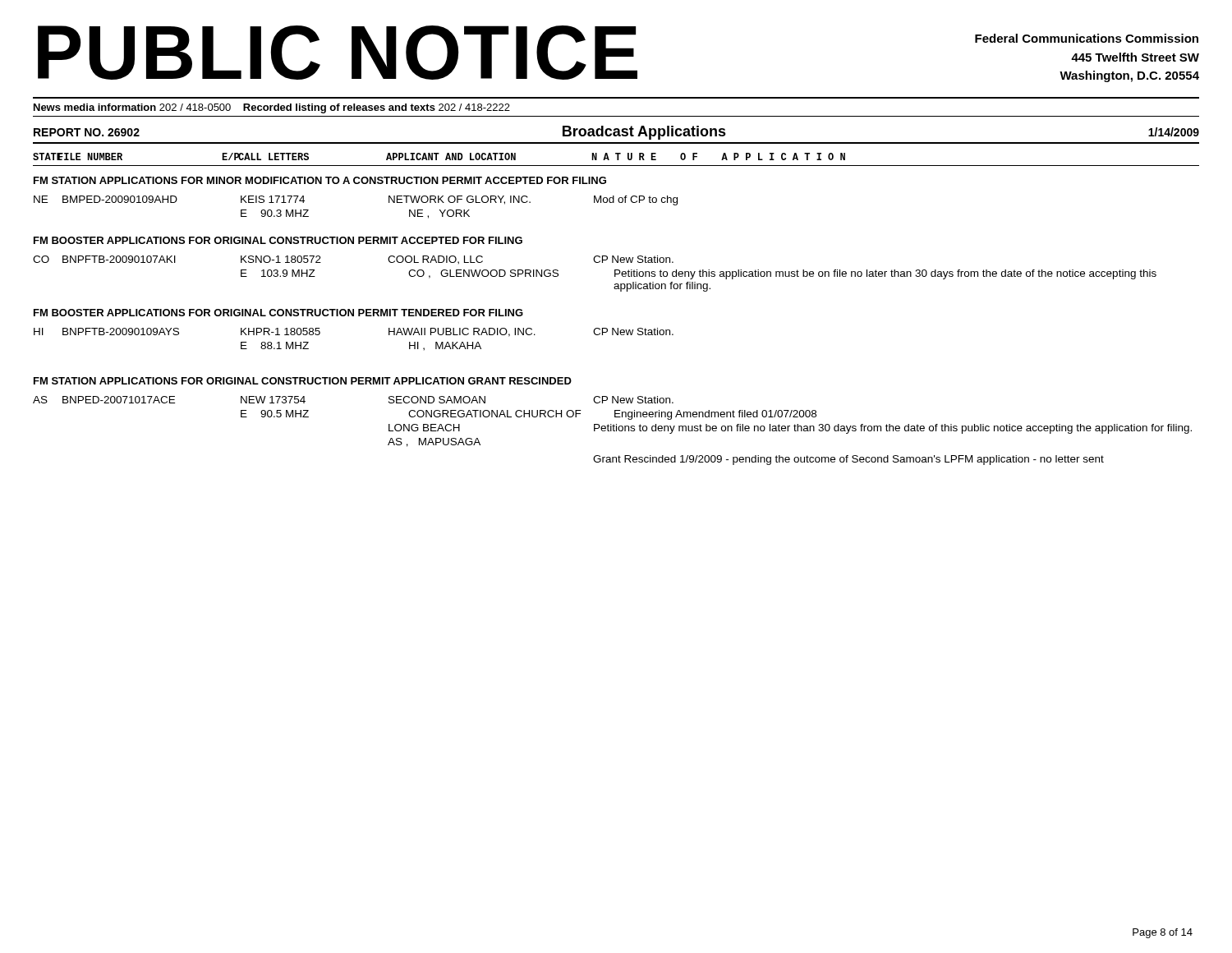1232x953 pixels.
Task: Click on the text starting "HI BNPFTB-20090109AYS KHPR-1"
Action: click(x=616, y=339)
